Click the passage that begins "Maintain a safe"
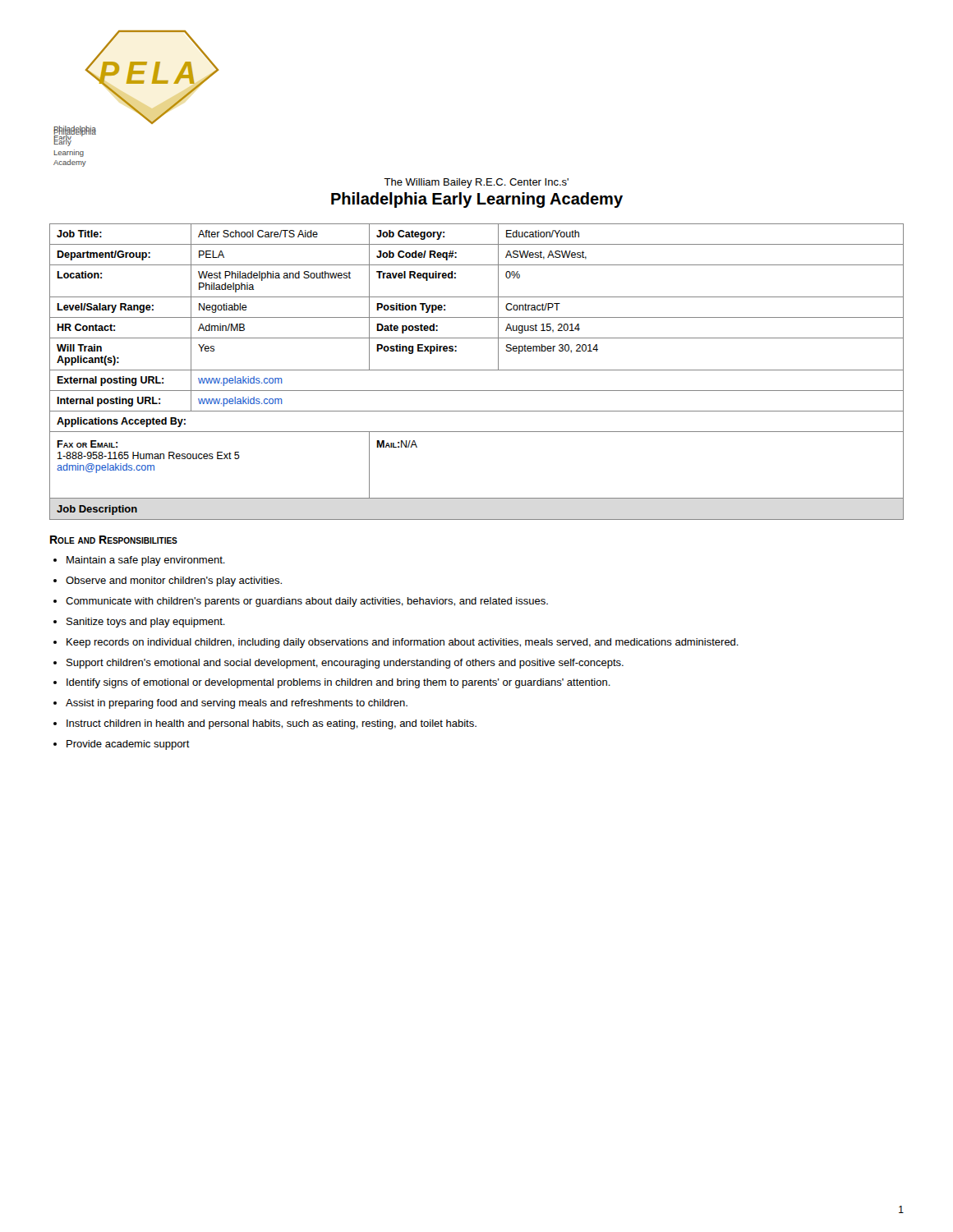 point(146,560)
